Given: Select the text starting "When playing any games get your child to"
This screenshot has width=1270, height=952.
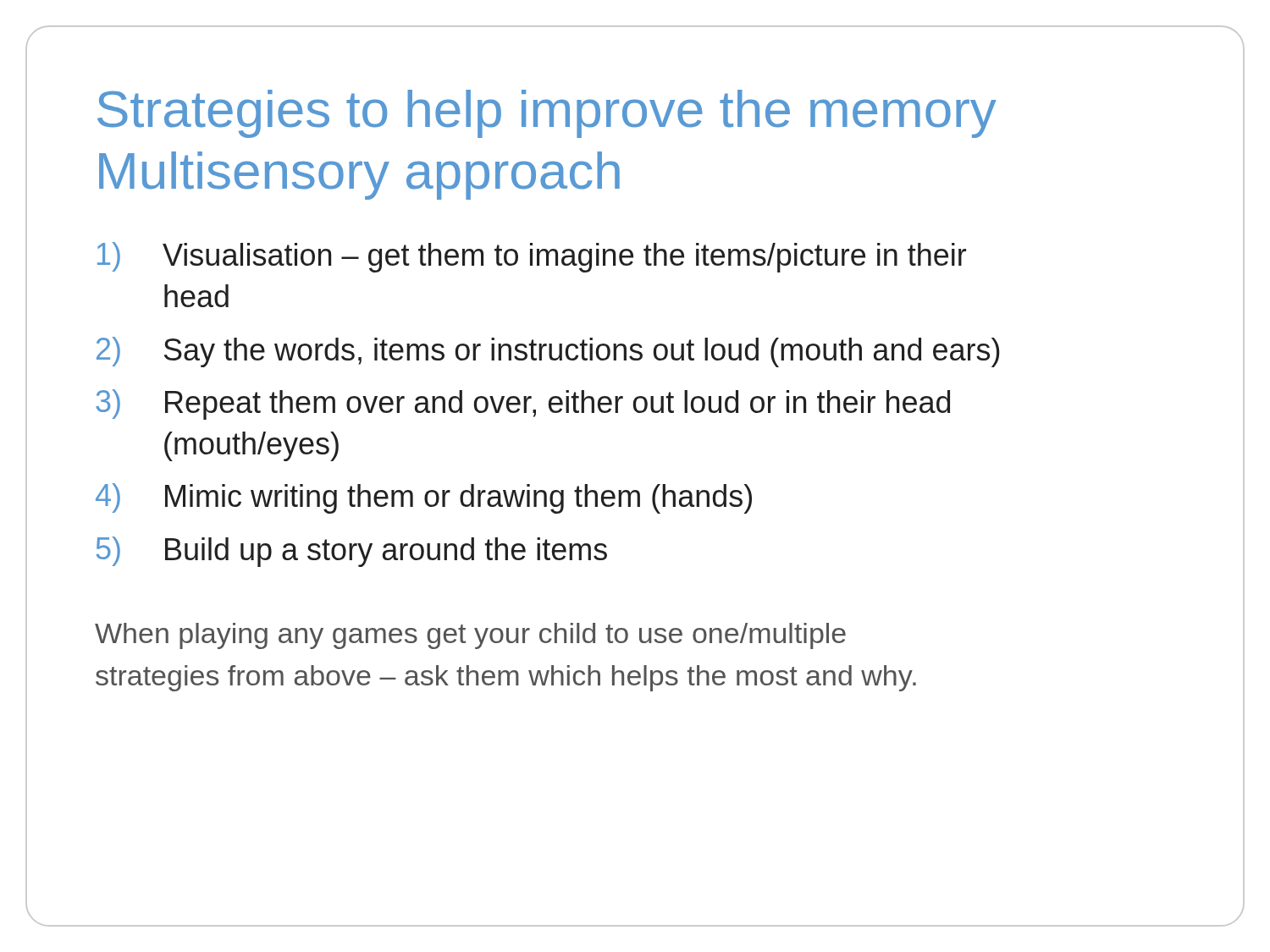Looking at the screenshot, I should coord(507,654).
